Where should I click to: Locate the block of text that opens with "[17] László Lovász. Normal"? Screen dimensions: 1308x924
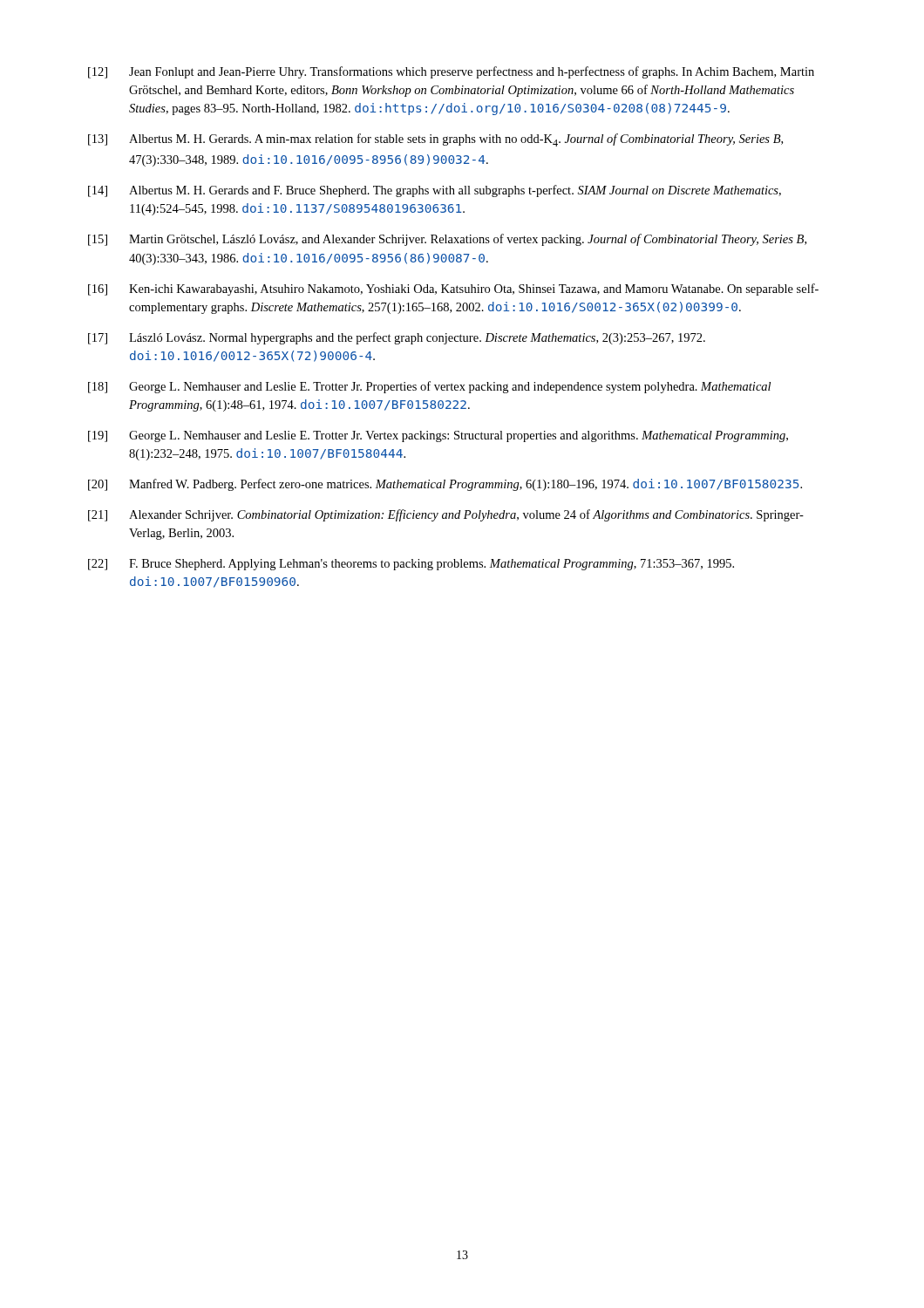pos(462,347)
